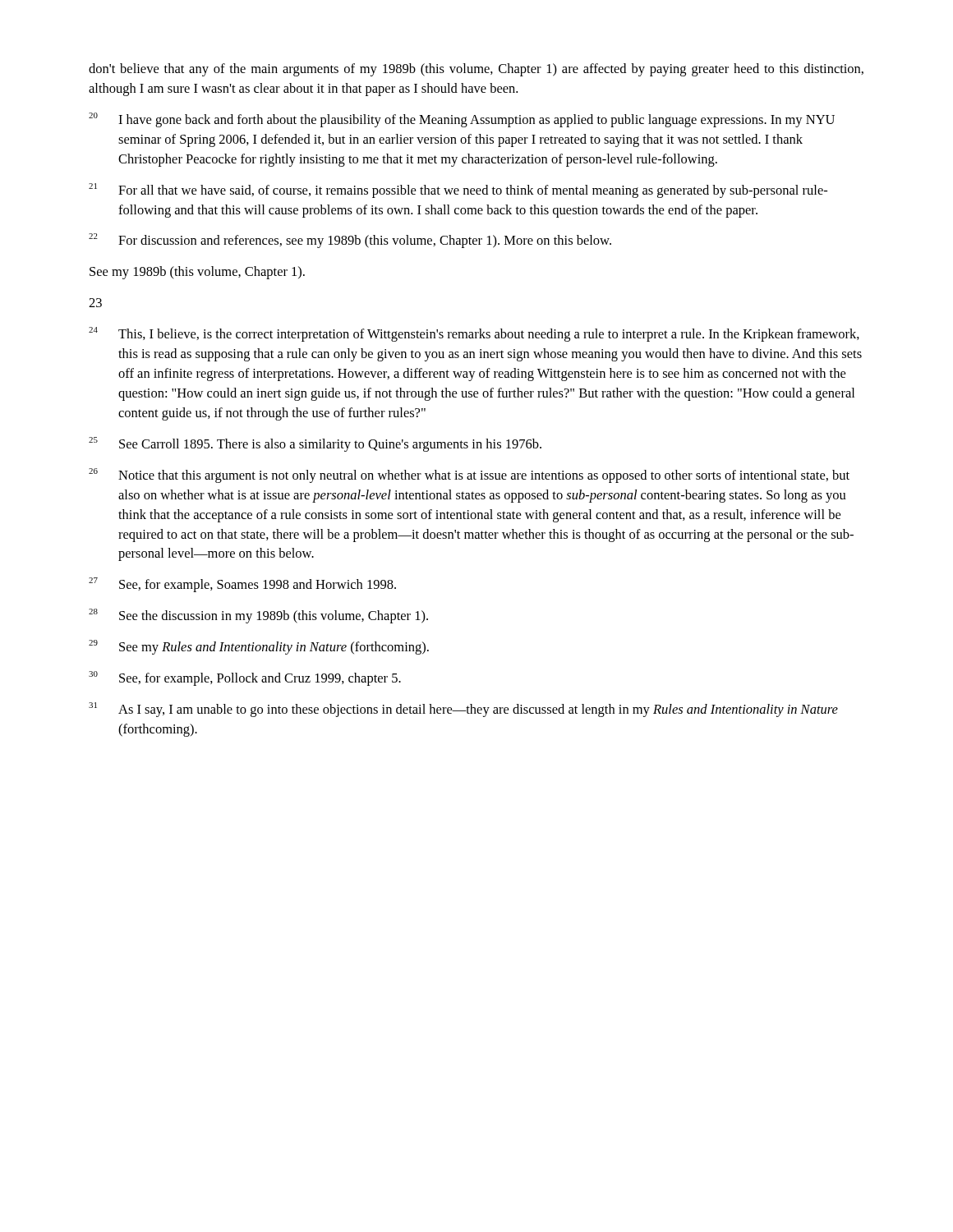Find the text starting "29 See my Rules and Intentionality in Nature"
The height and width of the screenshot is (1232, 953).
coord(259,647)
